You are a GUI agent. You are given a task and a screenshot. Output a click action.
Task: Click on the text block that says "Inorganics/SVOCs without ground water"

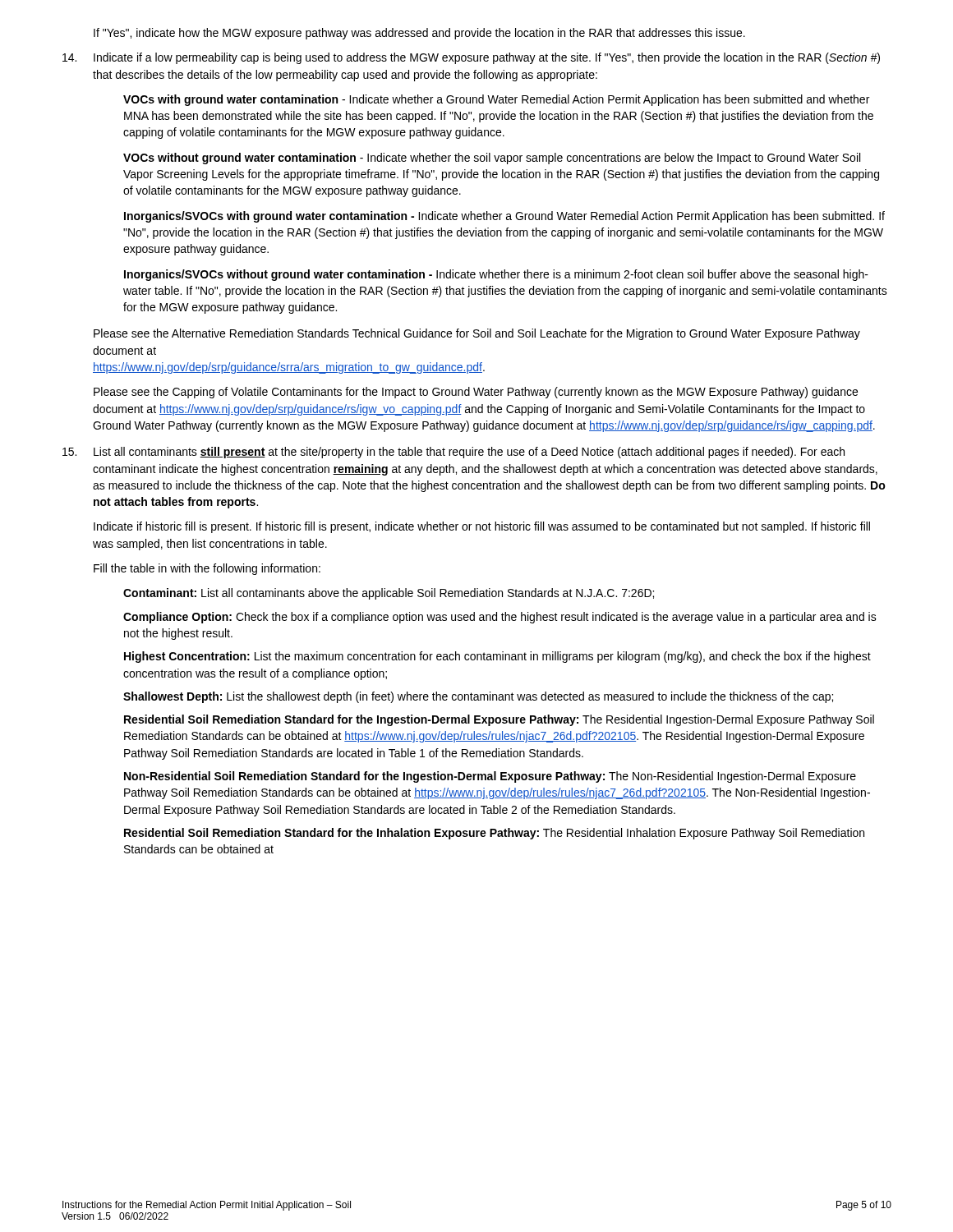pyautogui.click(x=505, y=291)
